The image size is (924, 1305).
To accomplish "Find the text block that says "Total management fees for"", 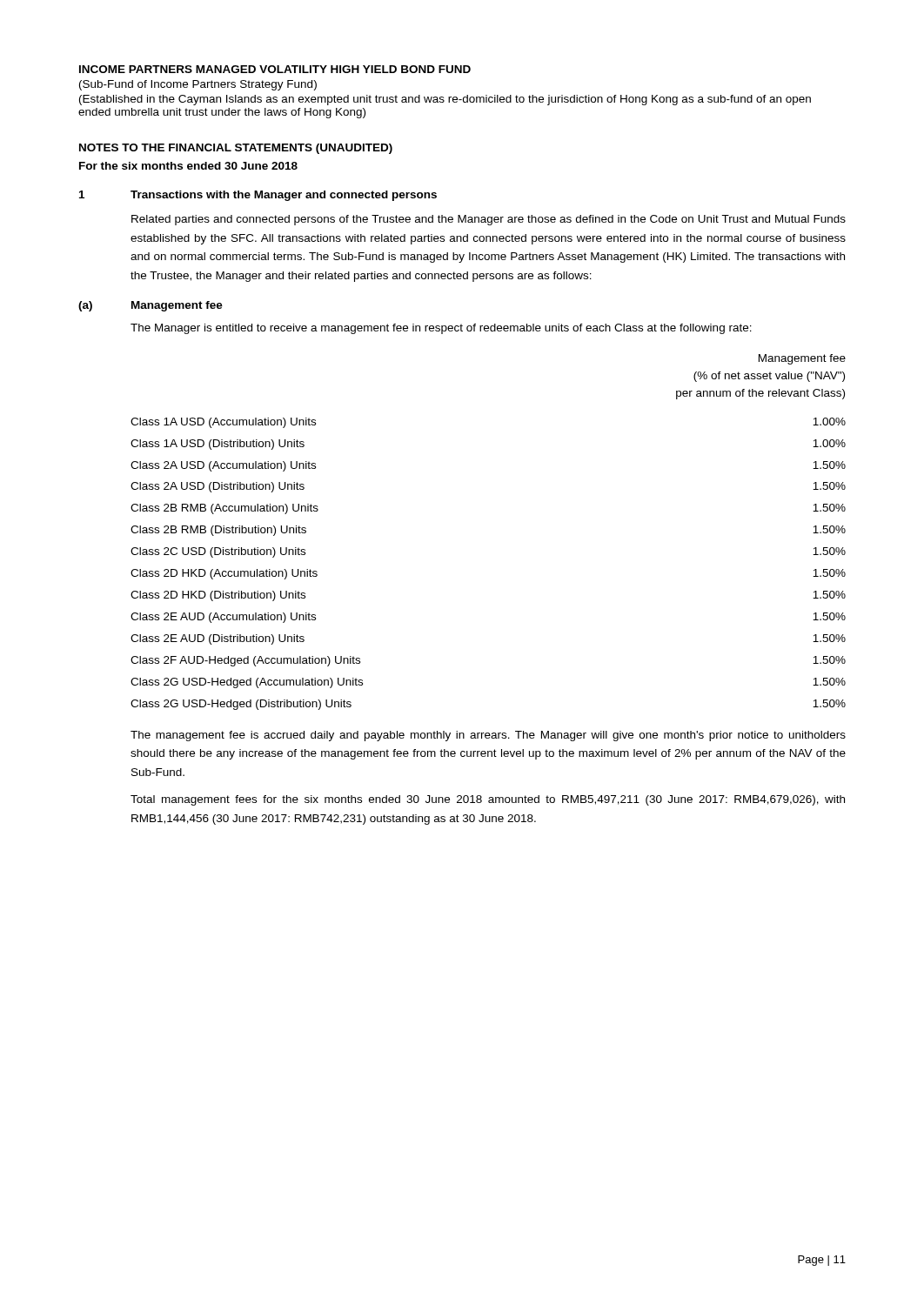I will point(488,809).
